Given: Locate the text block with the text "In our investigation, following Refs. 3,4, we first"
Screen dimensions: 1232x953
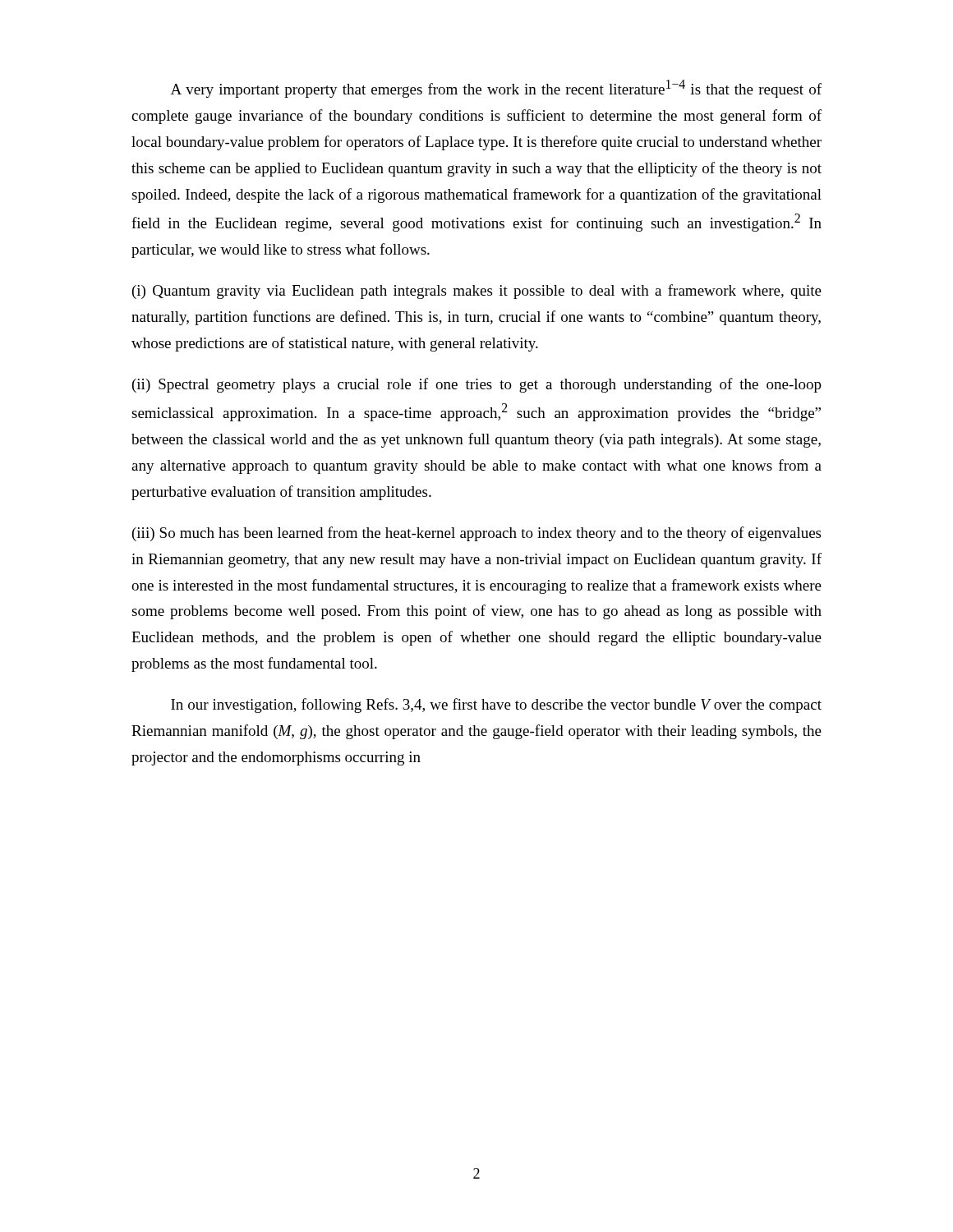Looking at the screenshot, I should pos(476,731).
